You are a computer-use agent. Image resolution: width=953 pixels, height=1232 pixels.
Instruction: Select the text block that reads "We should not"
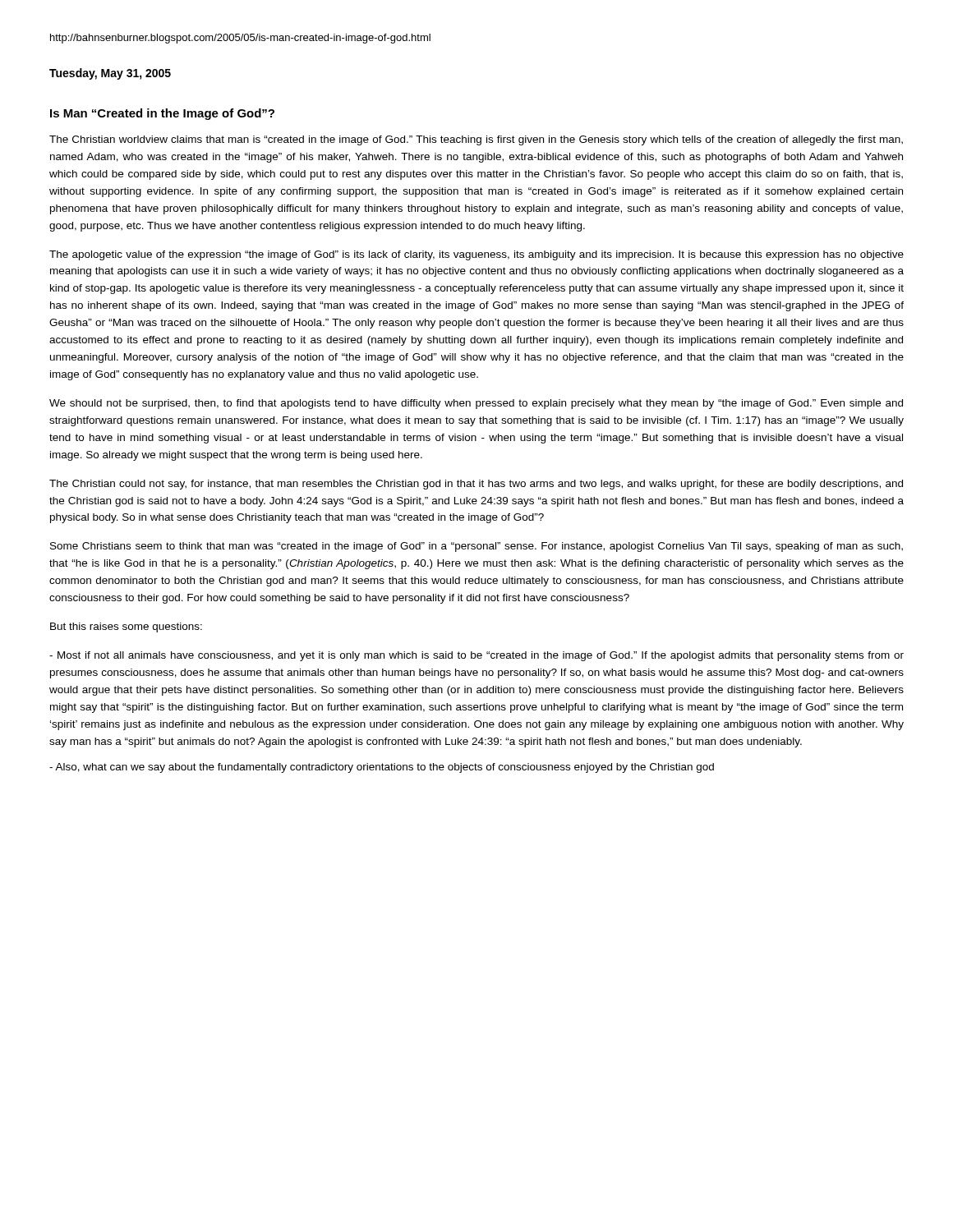pyautogui.click(x=476, y=429)
